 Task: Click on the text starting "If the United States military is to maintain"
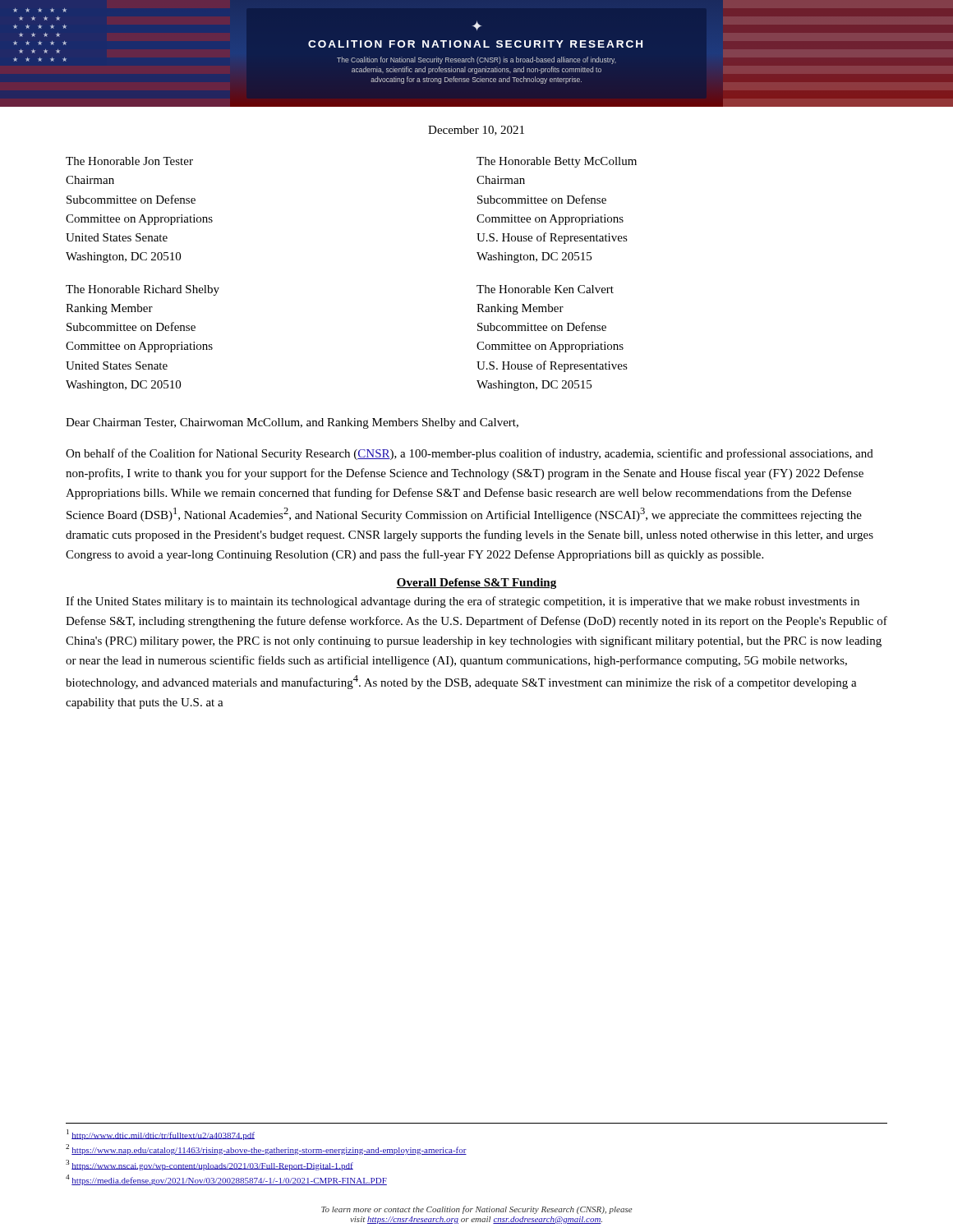[x=476, y=652]
